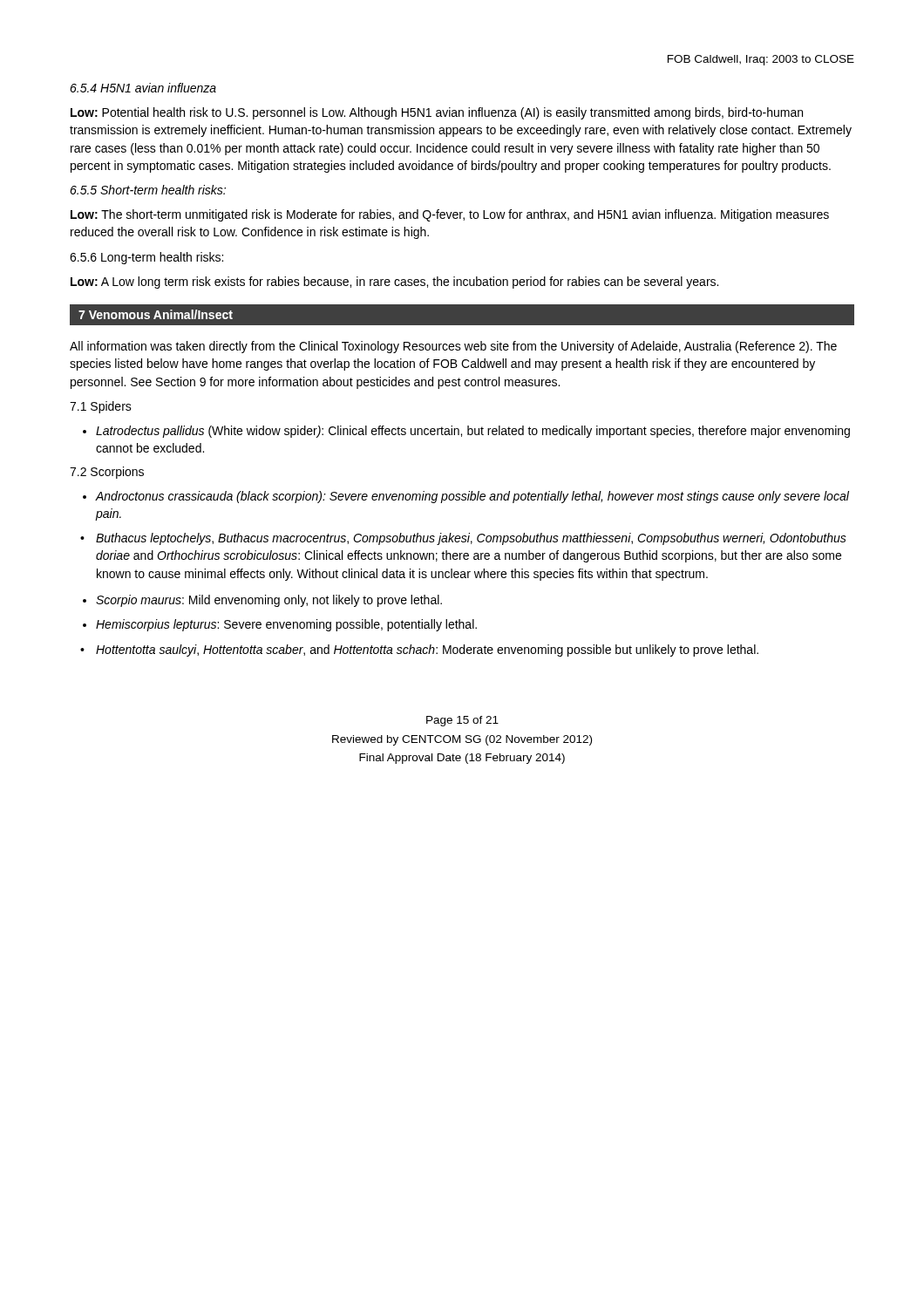Select the list item containing "• Hottentotta saulcyi,"
This screenshot has width=924, height=1308.
click(x=428, y=649)
